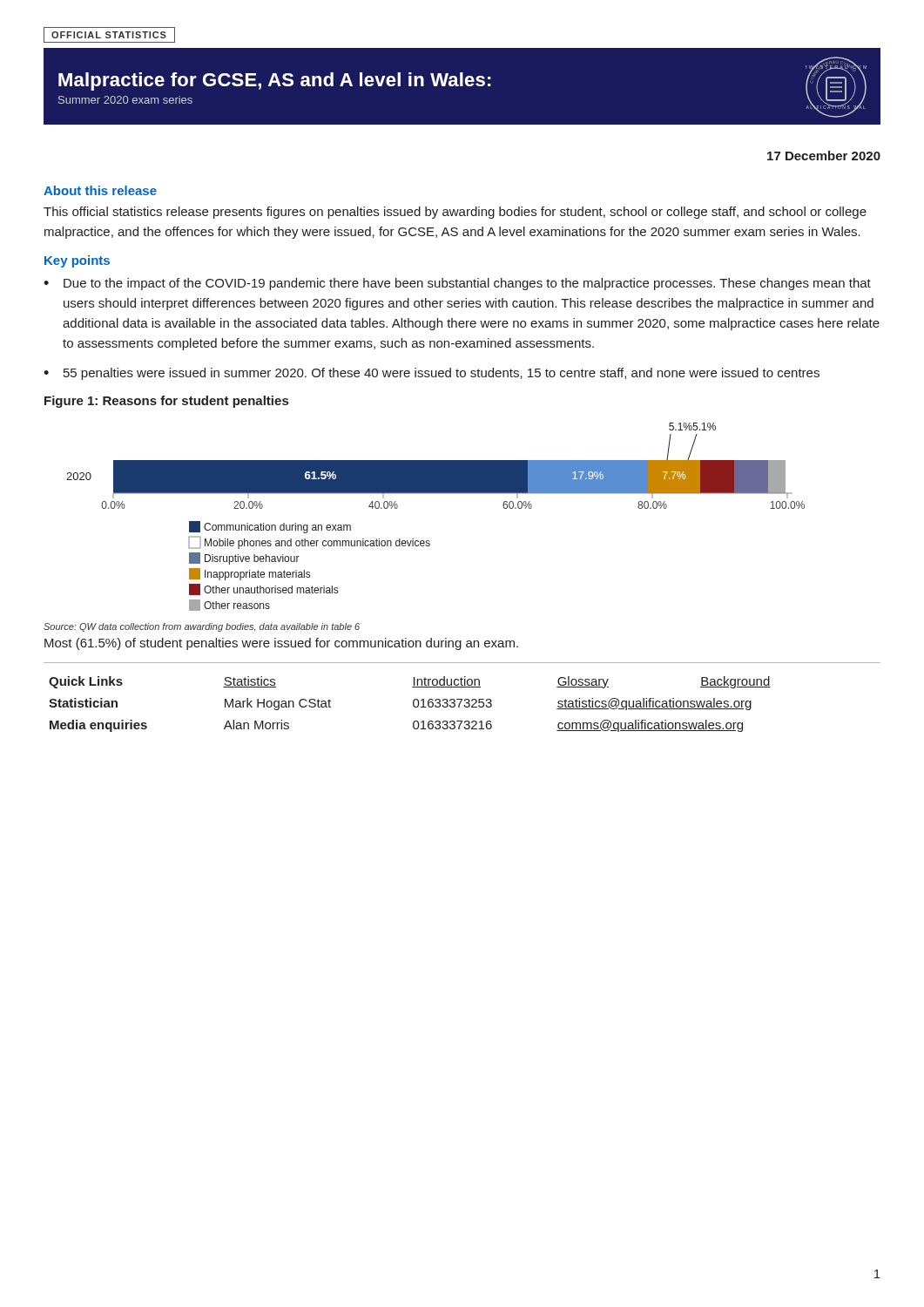924x1307 pixels.
Task: Point to "About this release"
Action: point(100,190)
